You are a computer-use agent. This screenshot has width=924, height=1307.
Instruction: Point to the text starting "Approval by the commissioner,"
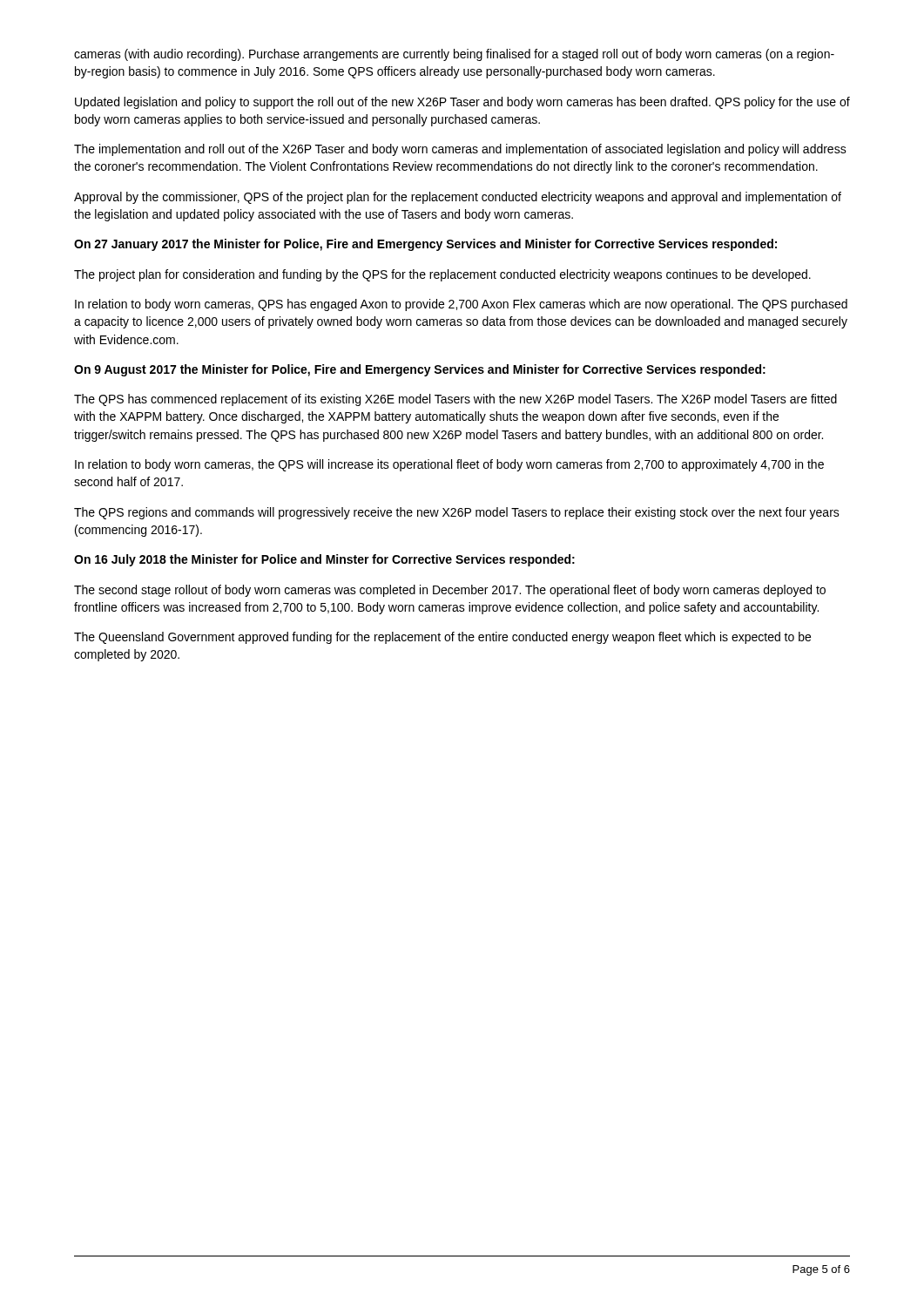click(458, 206)
